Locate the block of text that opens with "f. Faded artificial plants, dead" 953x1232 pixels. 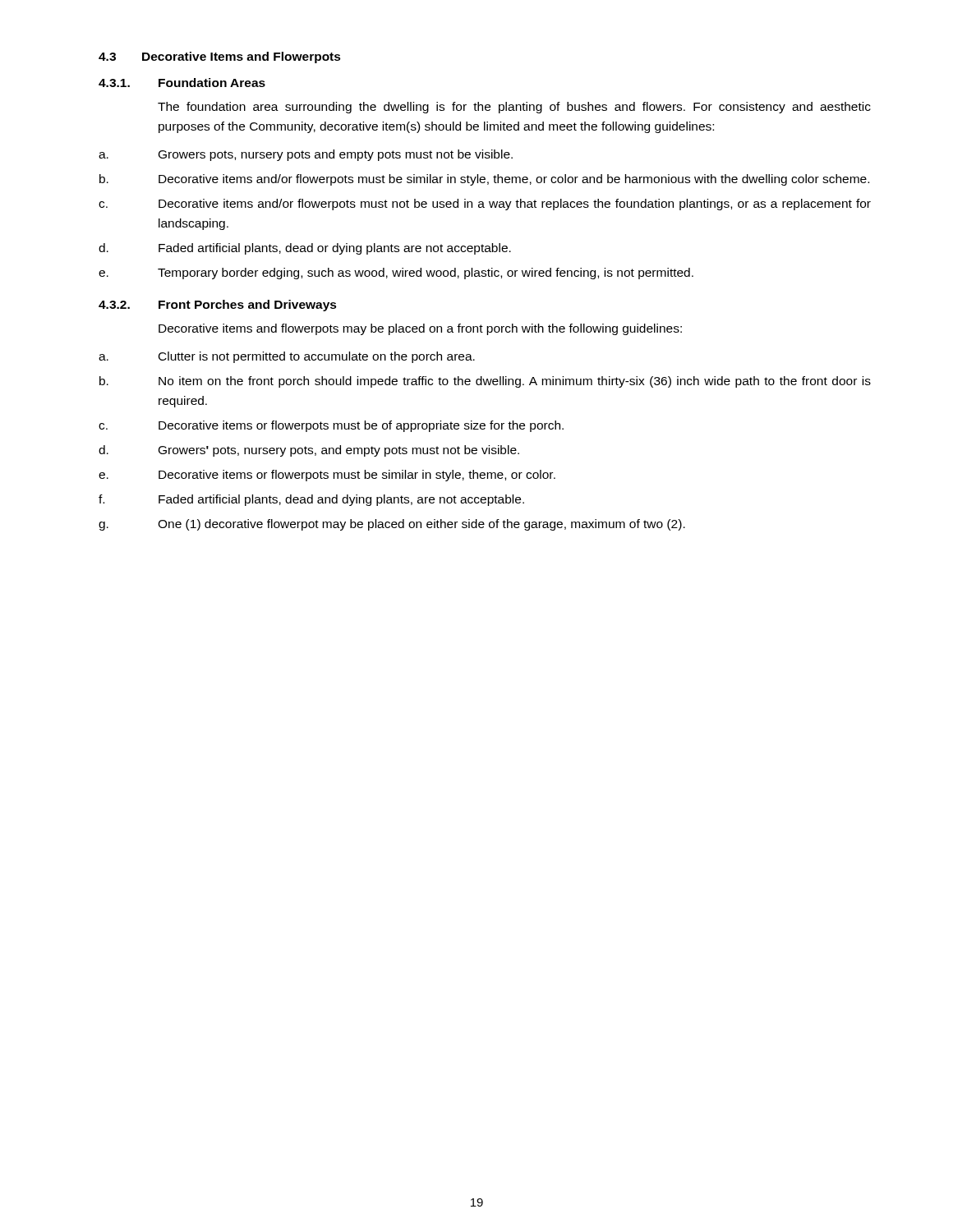click(485, 500)
